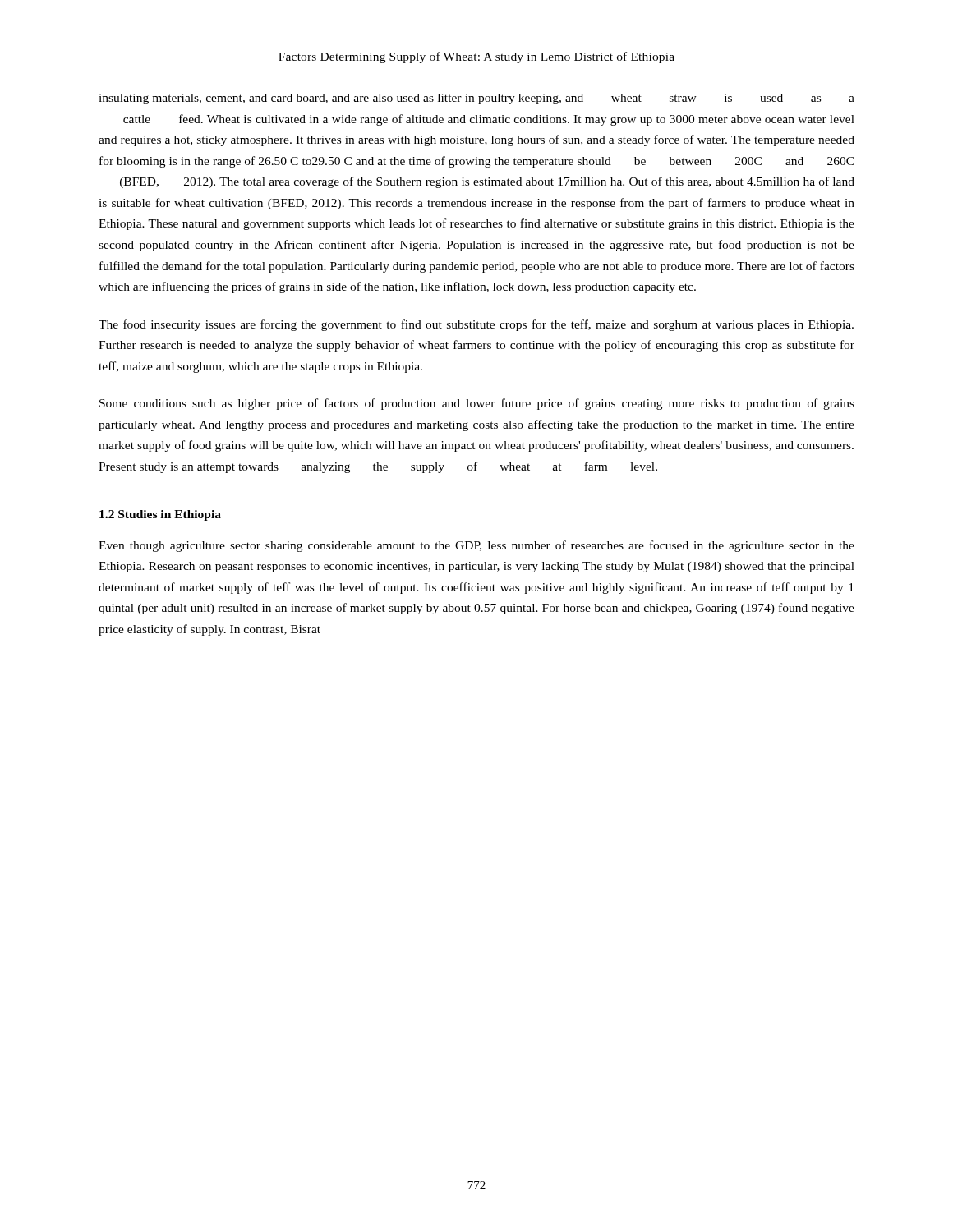Find a section header
Screen dimensions: 1232x953
(x=160, y=513)
